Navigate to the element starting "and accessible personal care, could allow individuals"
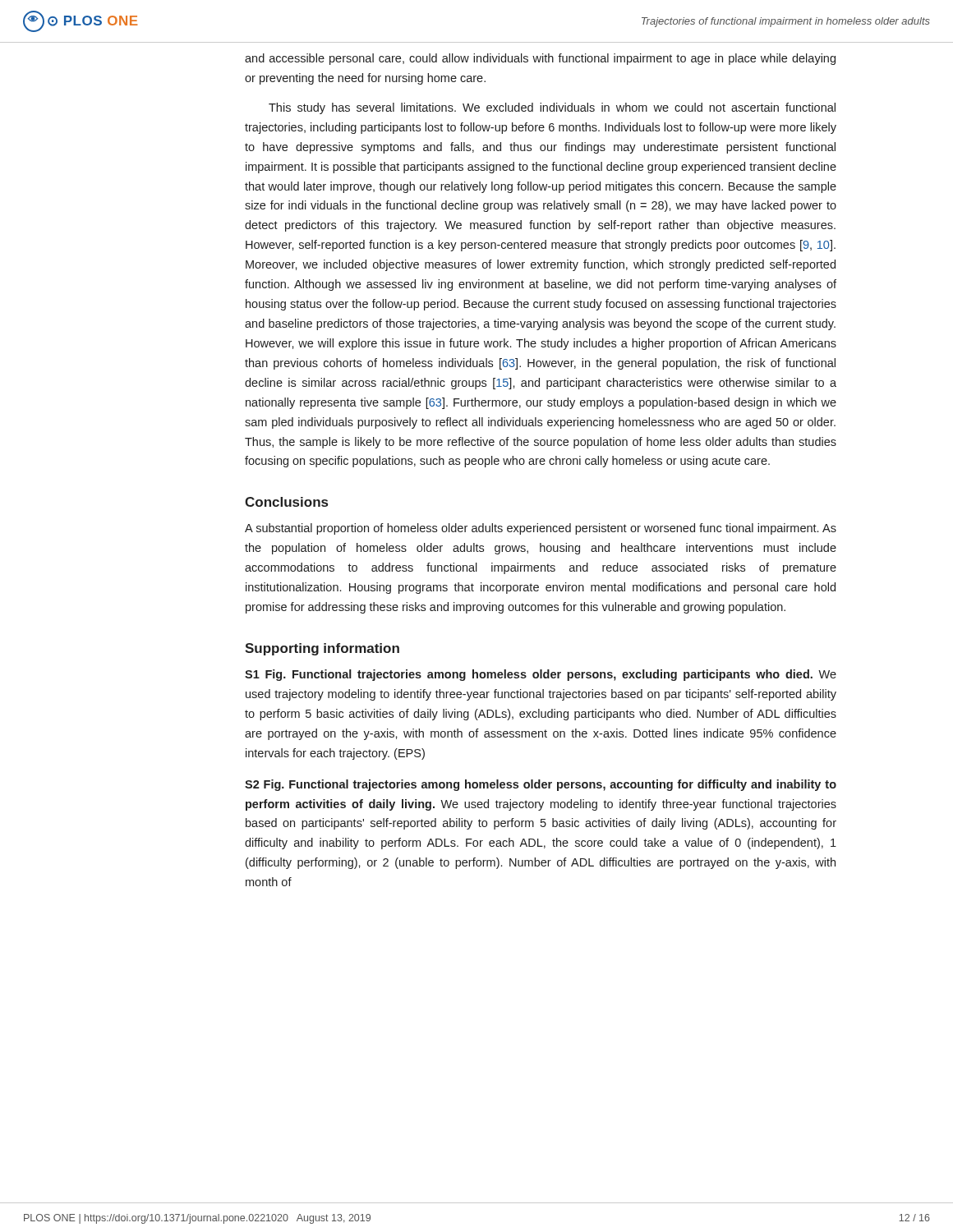953x1232 pixels. point(541,68)
